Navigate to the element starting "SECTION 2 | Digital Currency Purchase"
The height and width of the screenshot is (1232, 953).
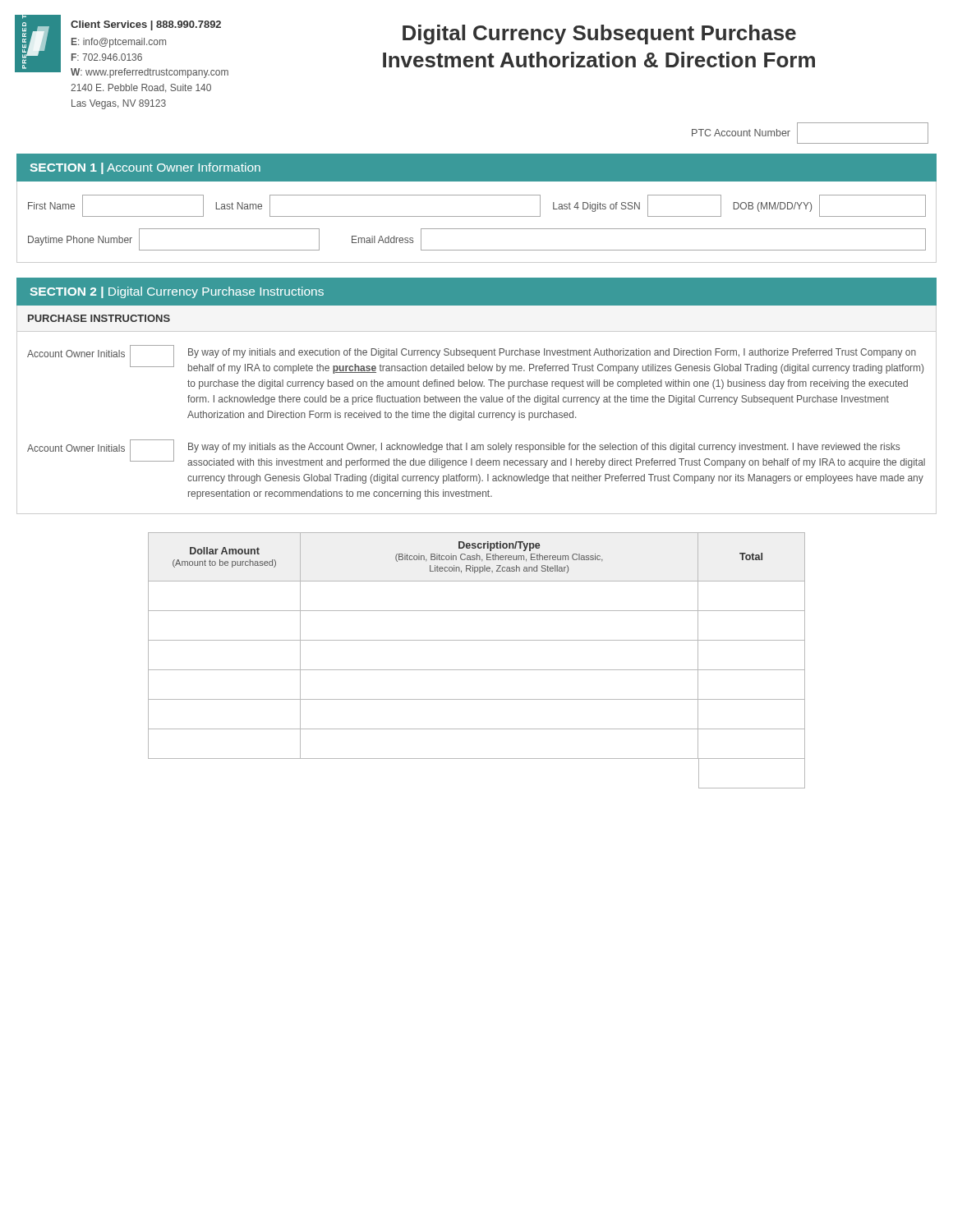(x=177, y=291)
